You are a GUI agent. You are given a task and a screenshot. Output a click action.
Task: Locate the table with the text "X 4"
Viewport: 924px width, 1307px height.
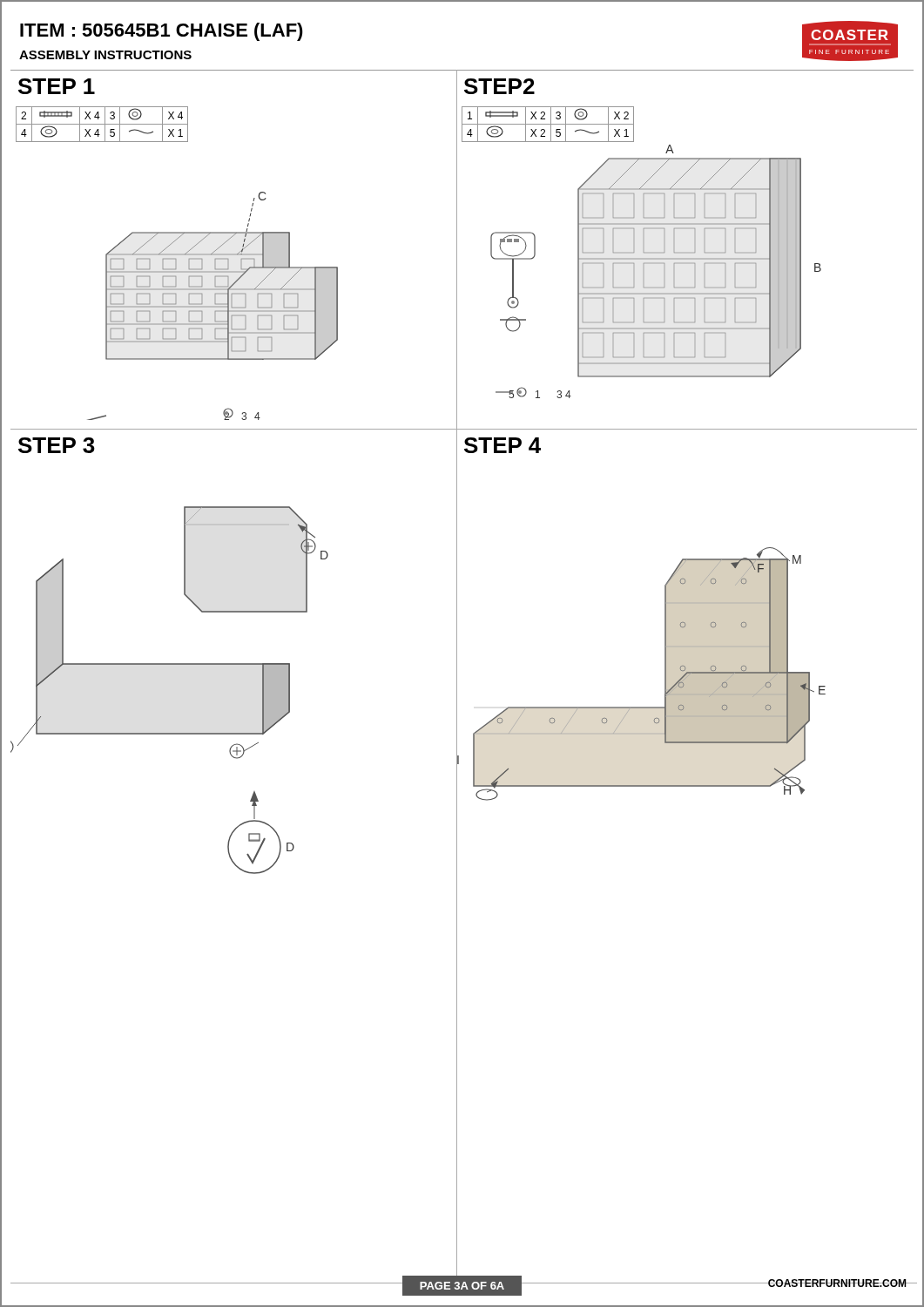(x=233, y=124)
